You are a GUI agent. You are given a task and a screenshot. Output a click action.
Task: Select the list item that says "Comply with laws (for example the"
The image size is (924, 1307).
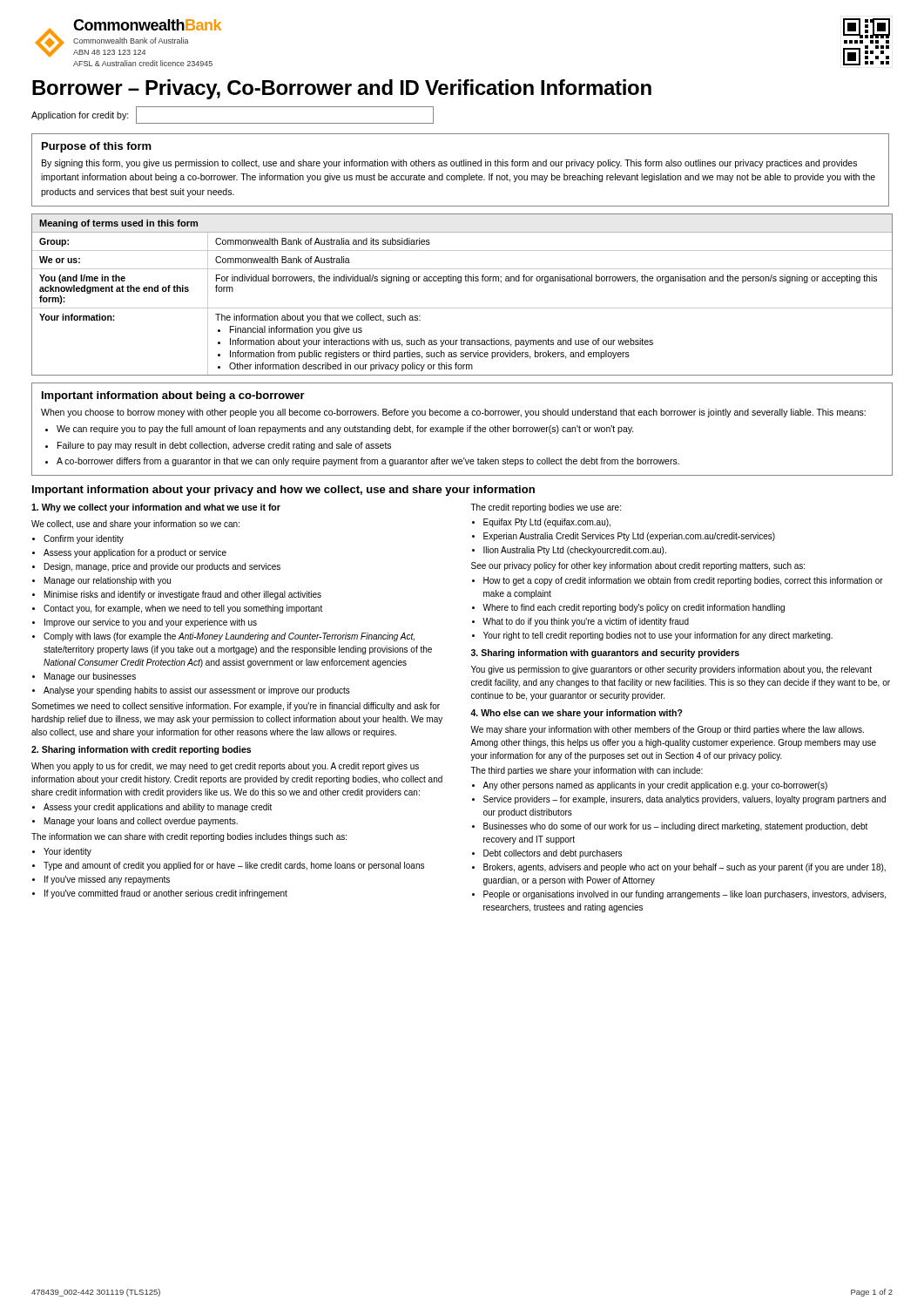coord(238,649)
